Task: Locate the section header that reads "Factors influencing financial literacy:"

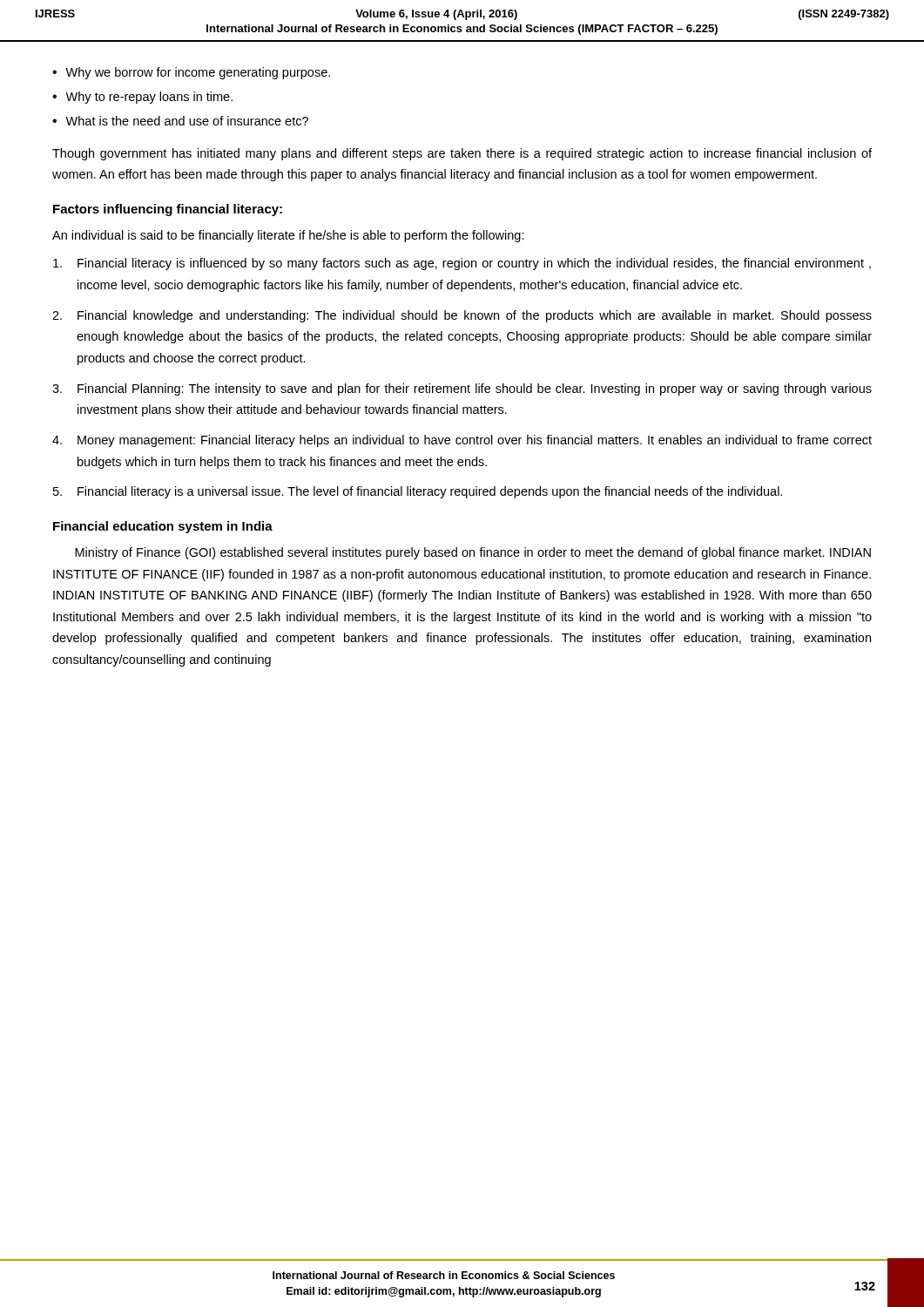Action: click(168, 209)
